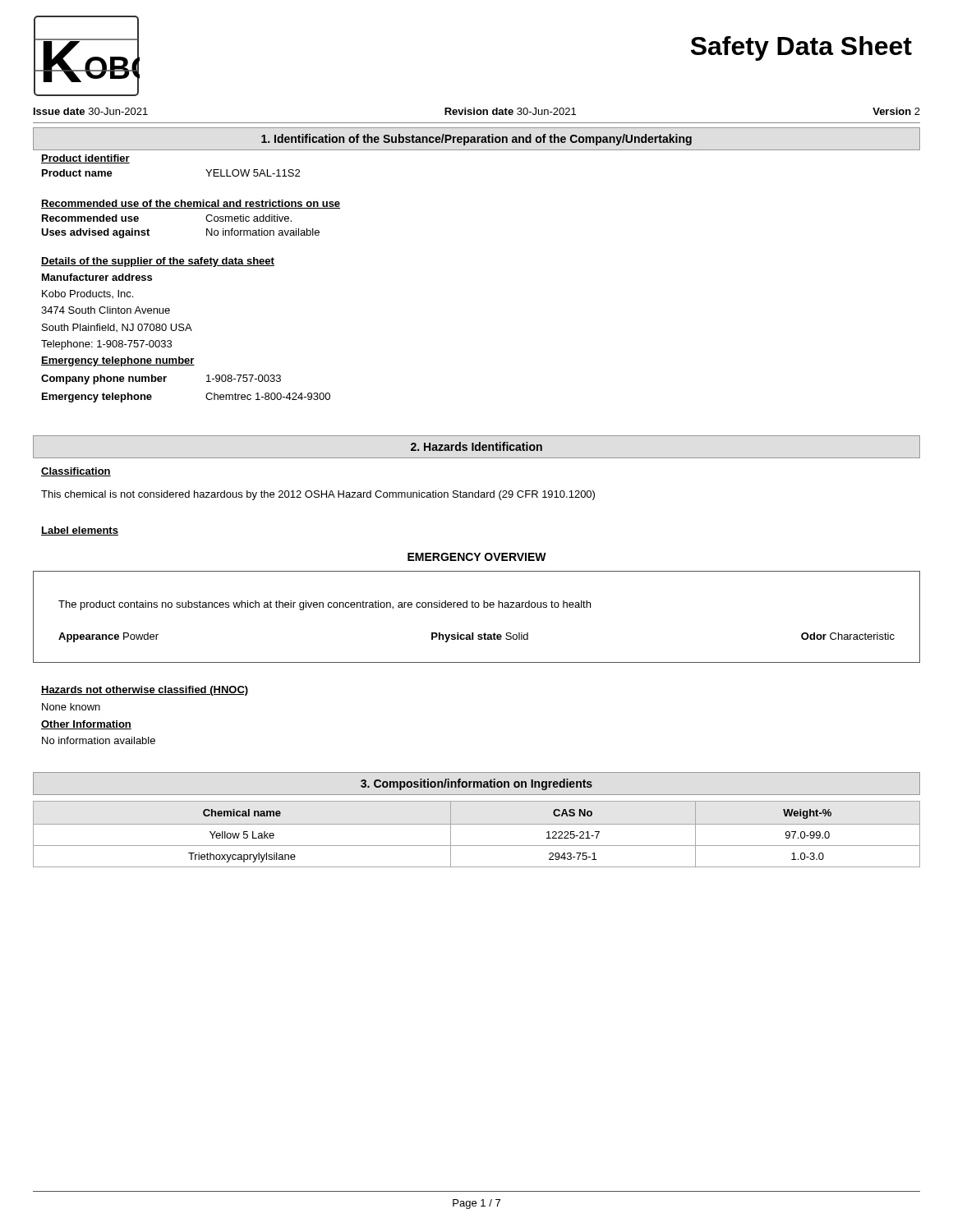Click where it says "EMERGENCY OVERVIEW"
Screen dimensions: 1232x953
click(476, 557)
